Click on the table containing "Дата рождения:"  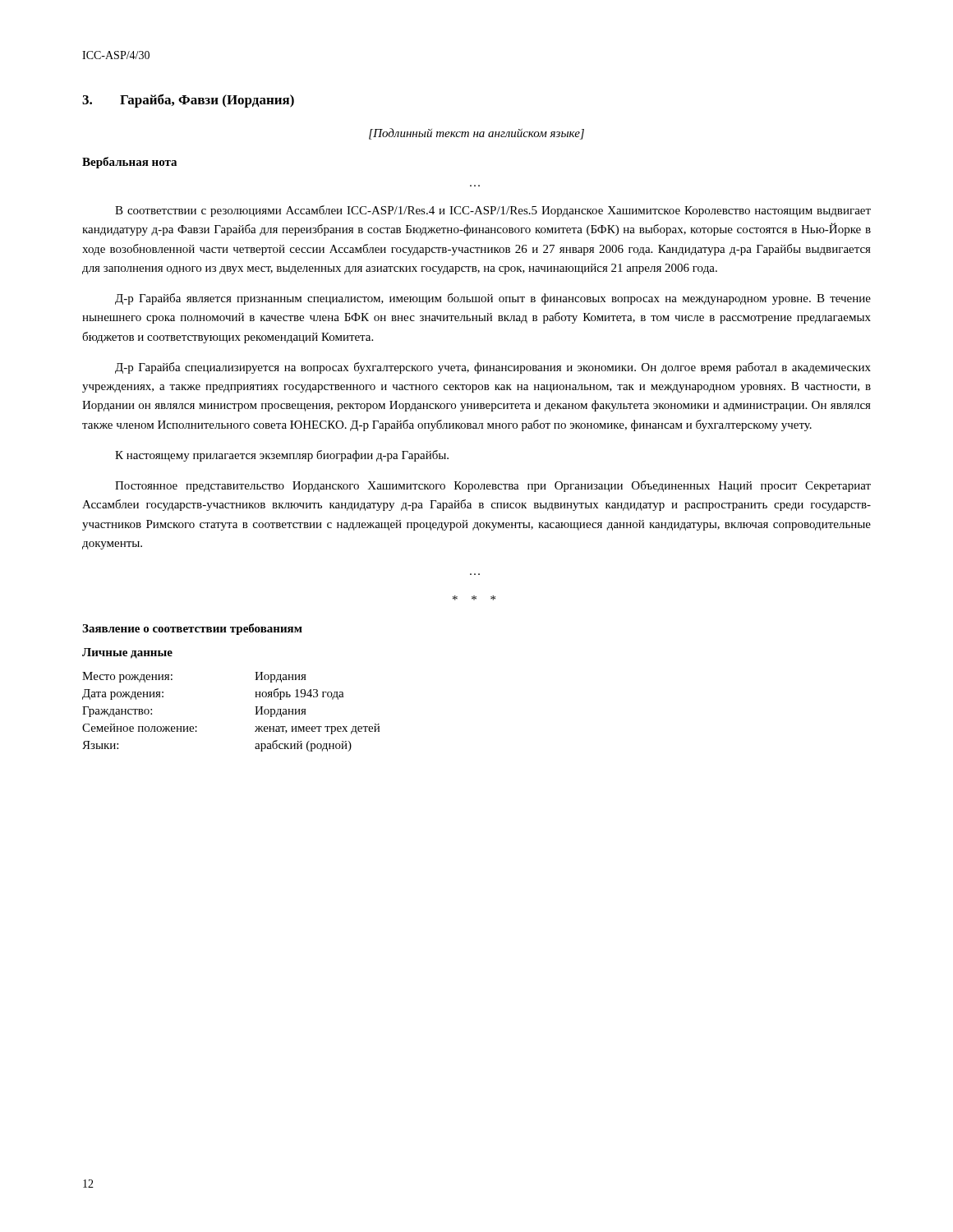point(476,711)
